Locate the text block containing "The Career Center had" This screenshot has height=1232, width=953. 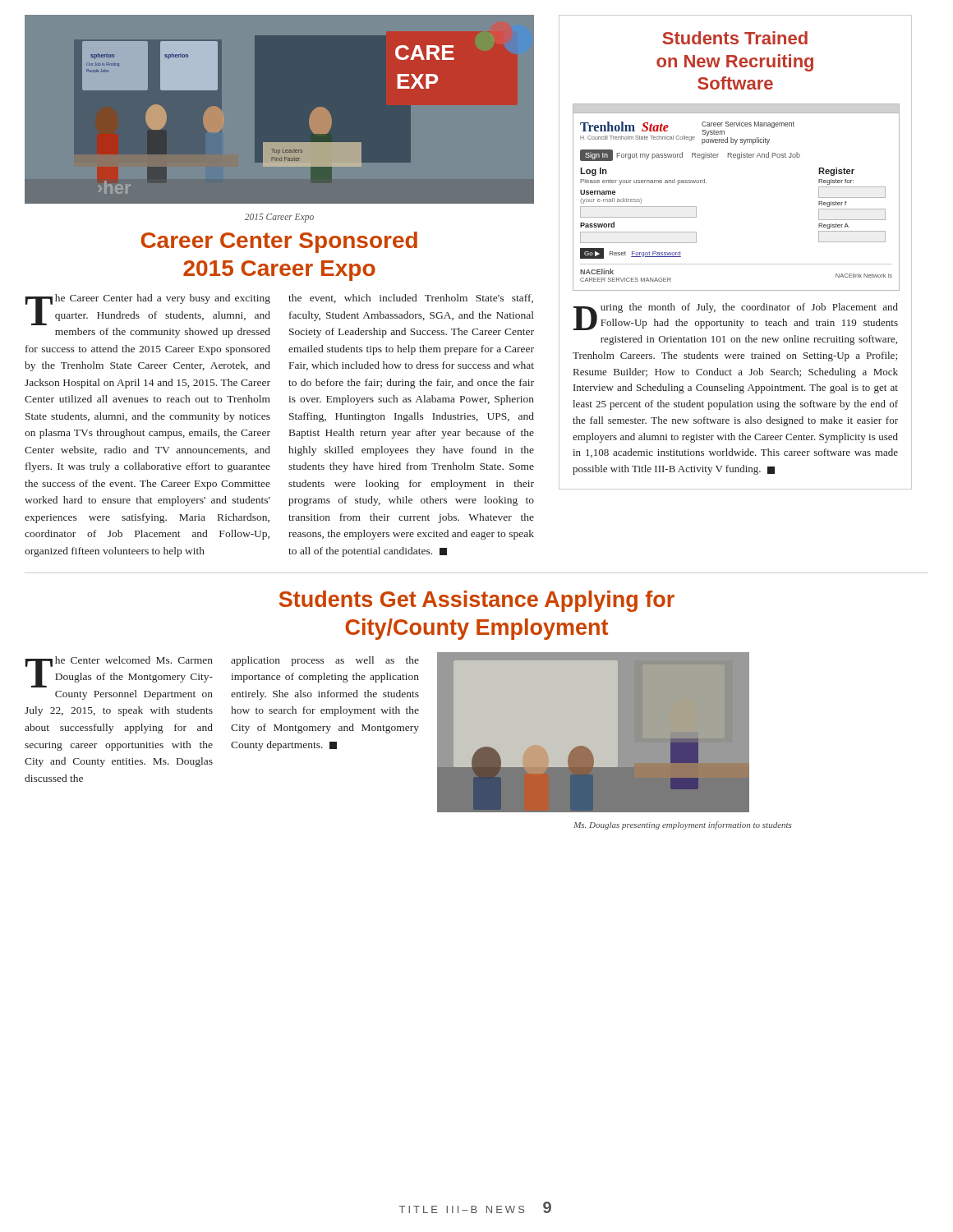pyautogui.click(x=147, y=423)
